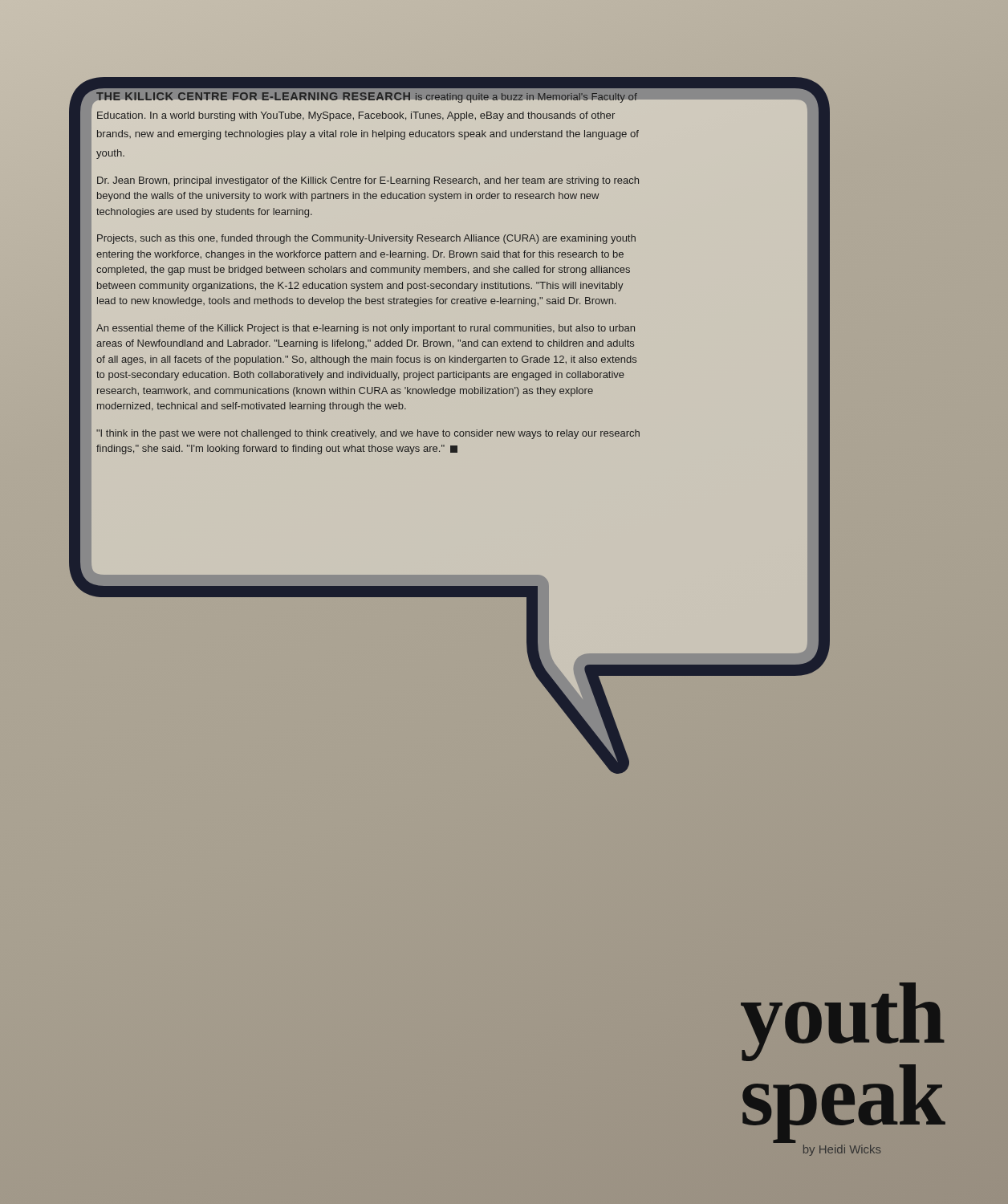Viewport: 1008px width, 1204px height.
Task: Select the text block that says "An essential theme"
Action: pyautogui.click(x=367, y=367)
